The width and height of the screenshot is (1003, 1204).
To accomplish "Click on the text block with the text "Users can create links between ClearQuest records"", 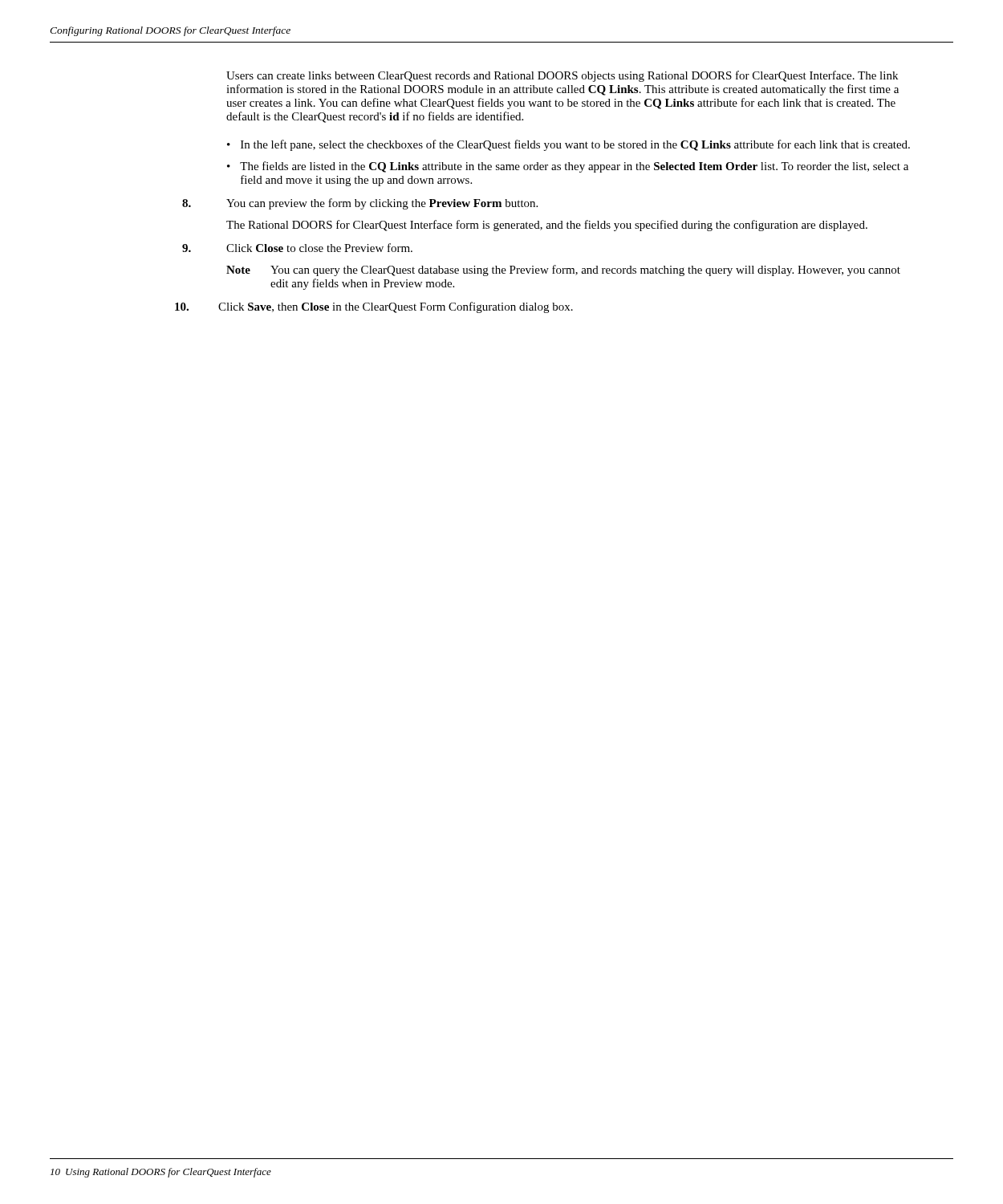I will tap(563, 96).
